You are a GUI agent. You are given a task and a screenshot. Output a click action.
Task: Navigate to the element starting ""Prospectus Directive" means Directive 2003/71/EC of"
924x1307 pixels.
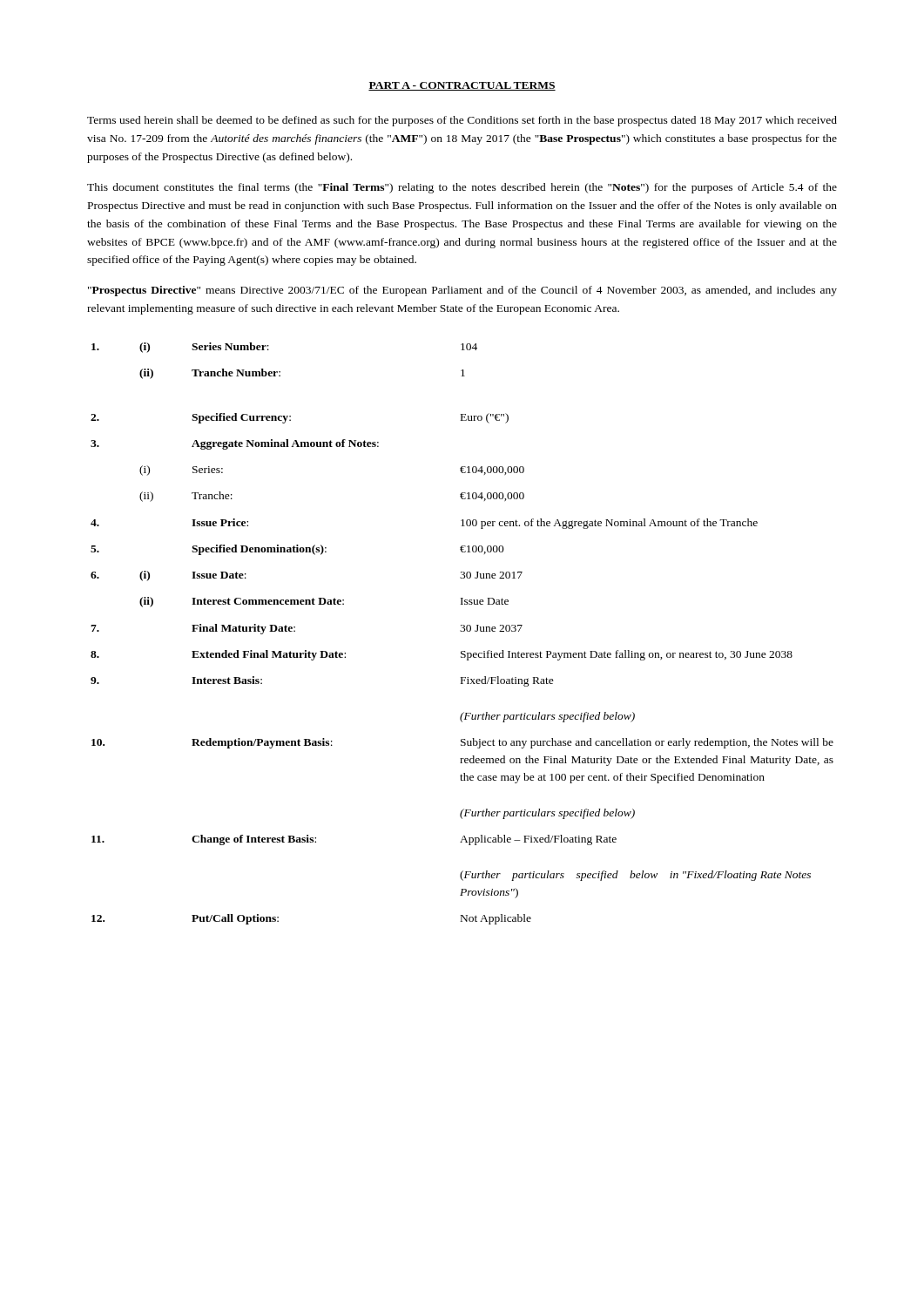click(x=462, y=299)
